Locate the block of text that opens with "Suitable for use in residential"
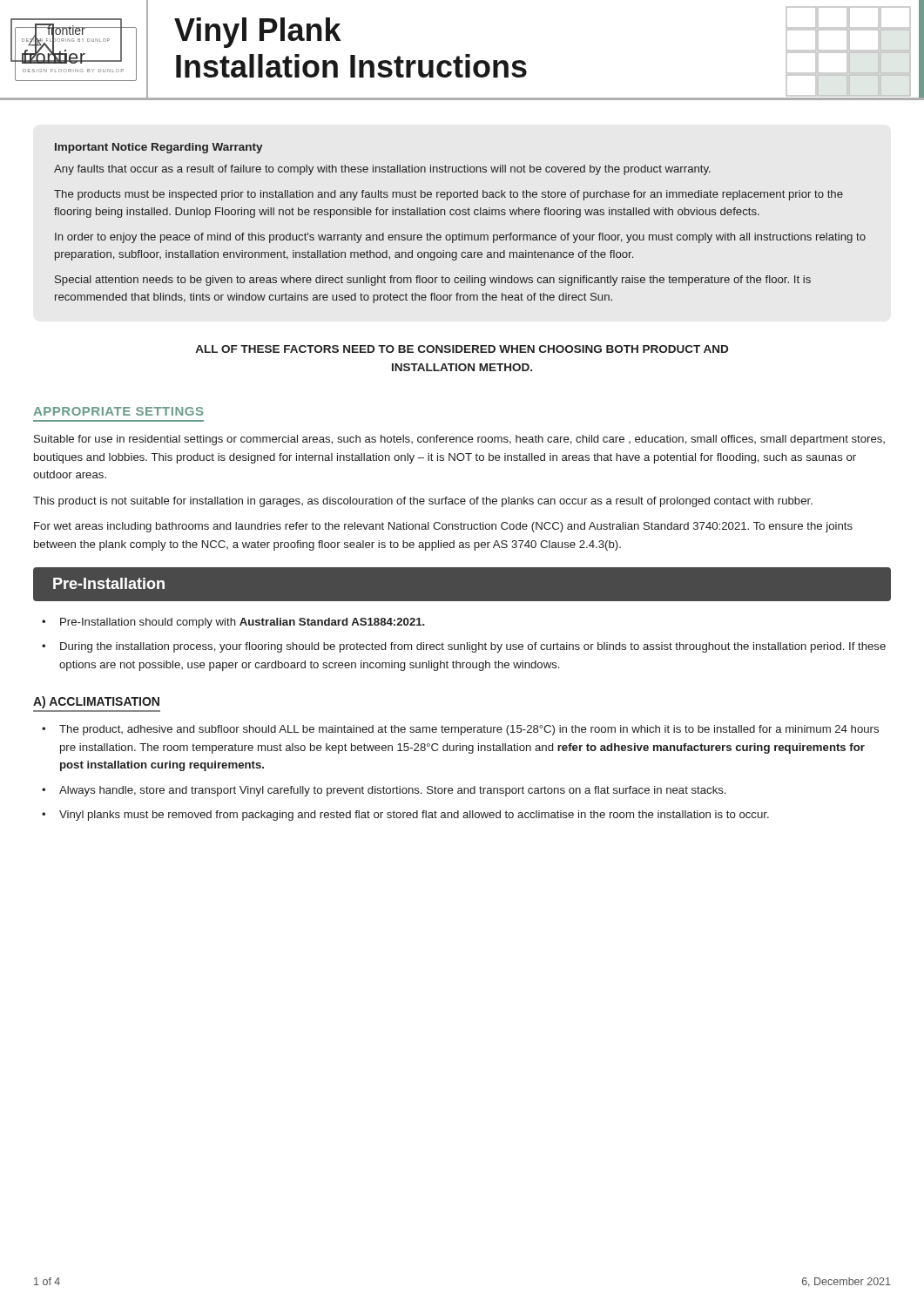Viewport: 924px width, 1307px height. click(459, 457)
